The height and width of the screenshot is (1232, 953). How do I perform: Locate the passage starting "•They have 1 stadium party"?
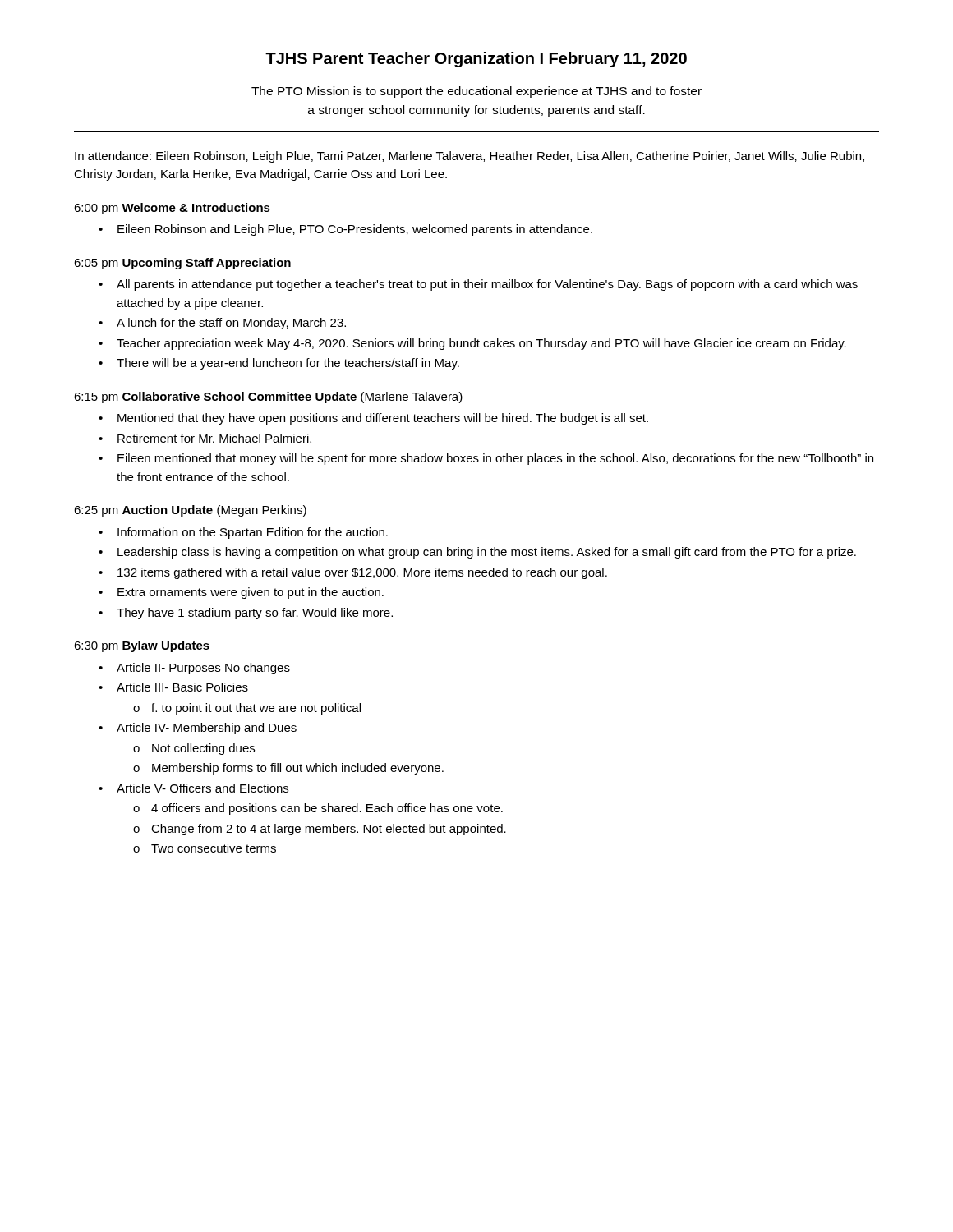[246, 613]
